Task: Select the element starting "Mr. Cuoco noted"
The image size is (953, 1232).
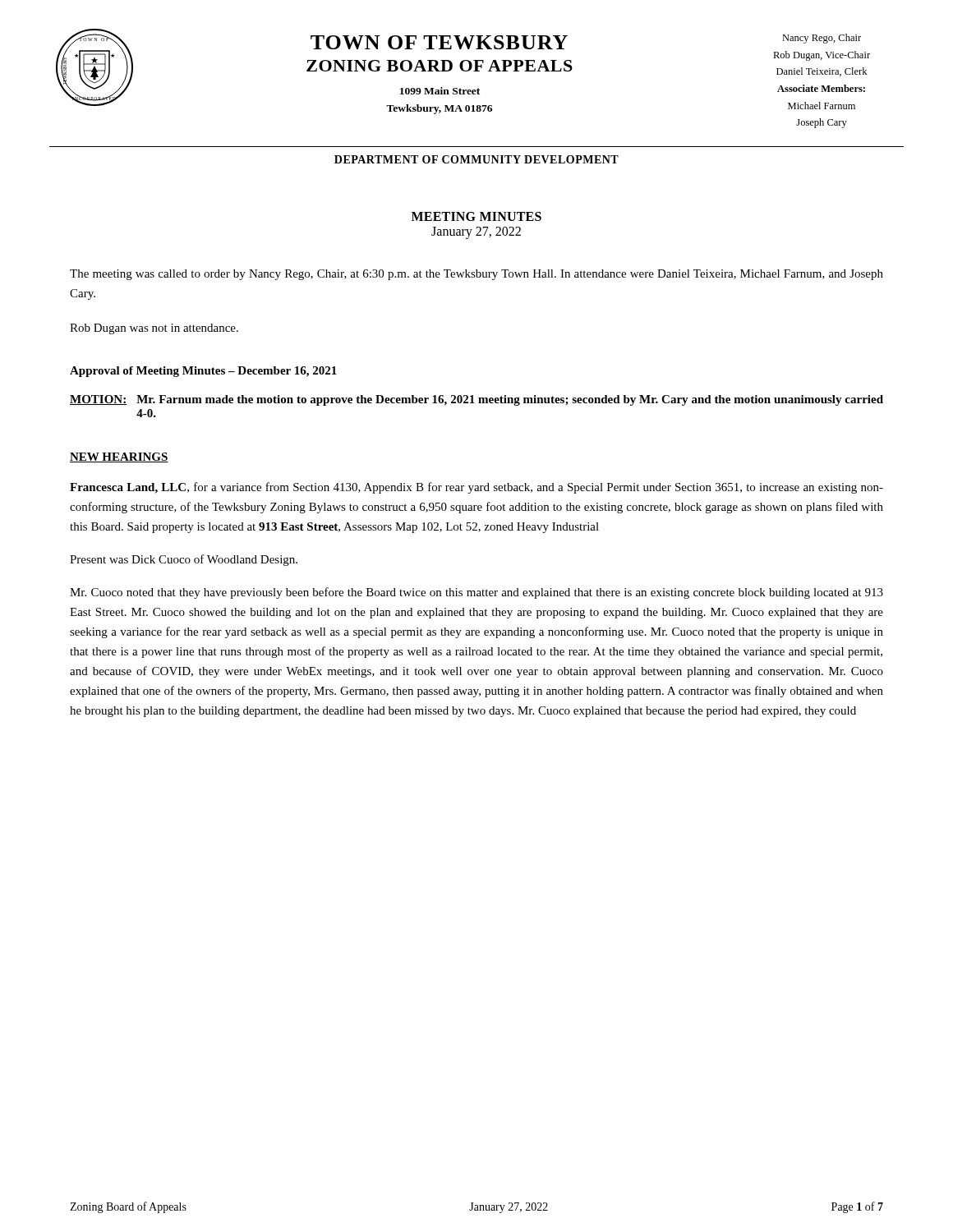Action: point(476,651)
